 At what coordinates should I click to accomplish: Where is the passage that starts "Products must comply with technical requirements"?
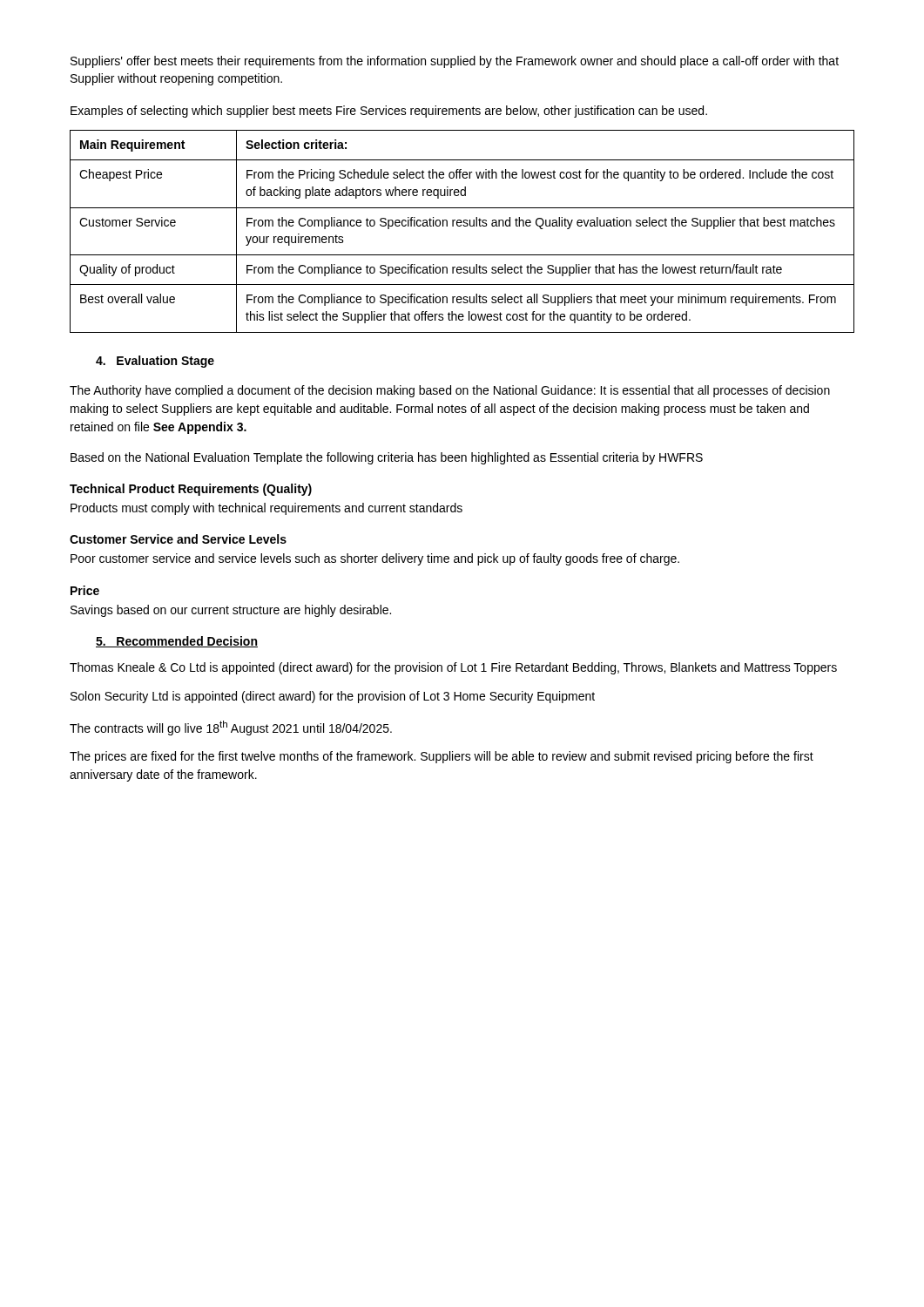click(266, 508)
